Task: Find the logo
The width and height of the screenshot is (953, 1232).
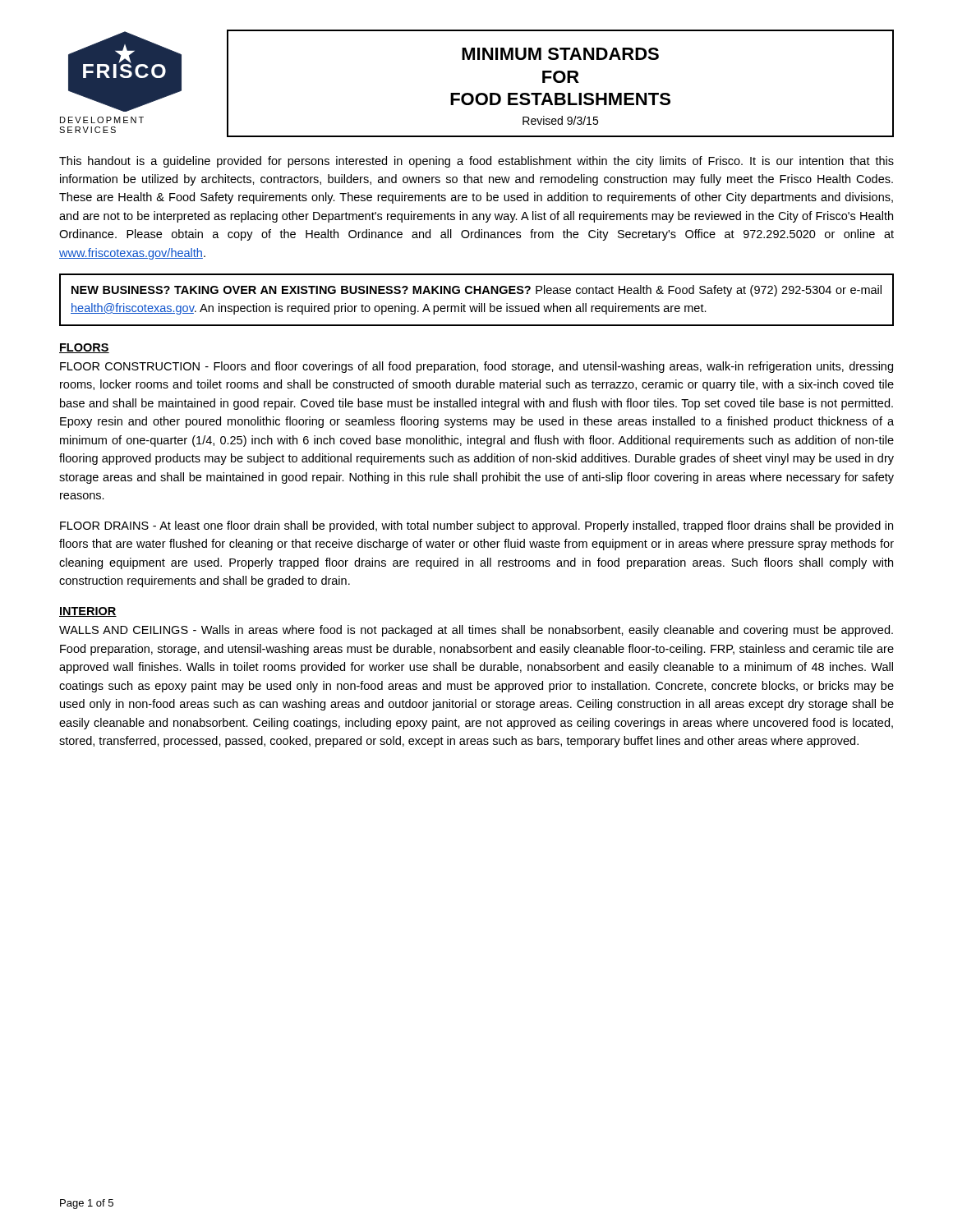Action: (133, 82)
